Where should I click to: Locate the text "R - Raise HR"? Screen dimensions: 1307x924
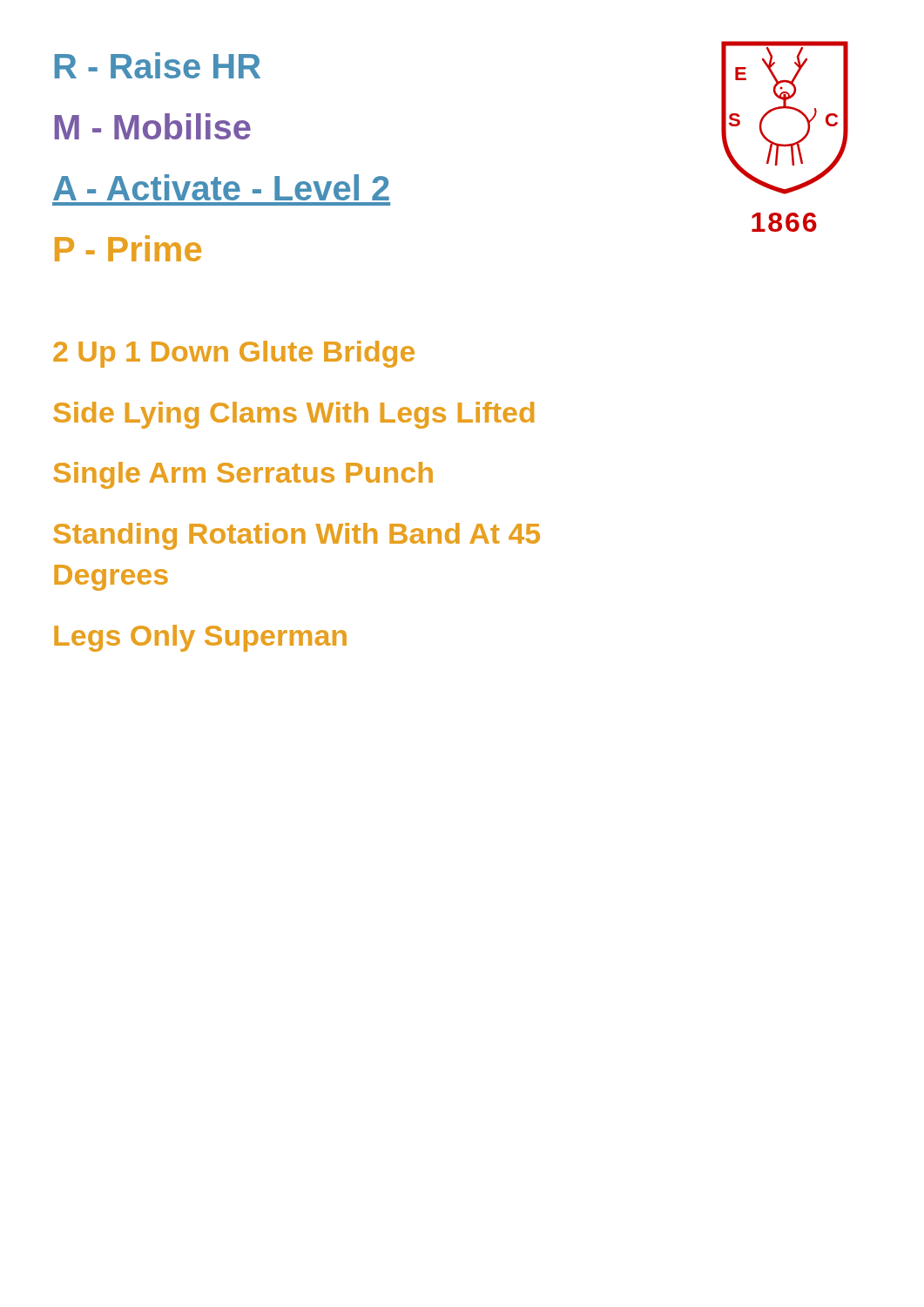click(x=157, y=66)
